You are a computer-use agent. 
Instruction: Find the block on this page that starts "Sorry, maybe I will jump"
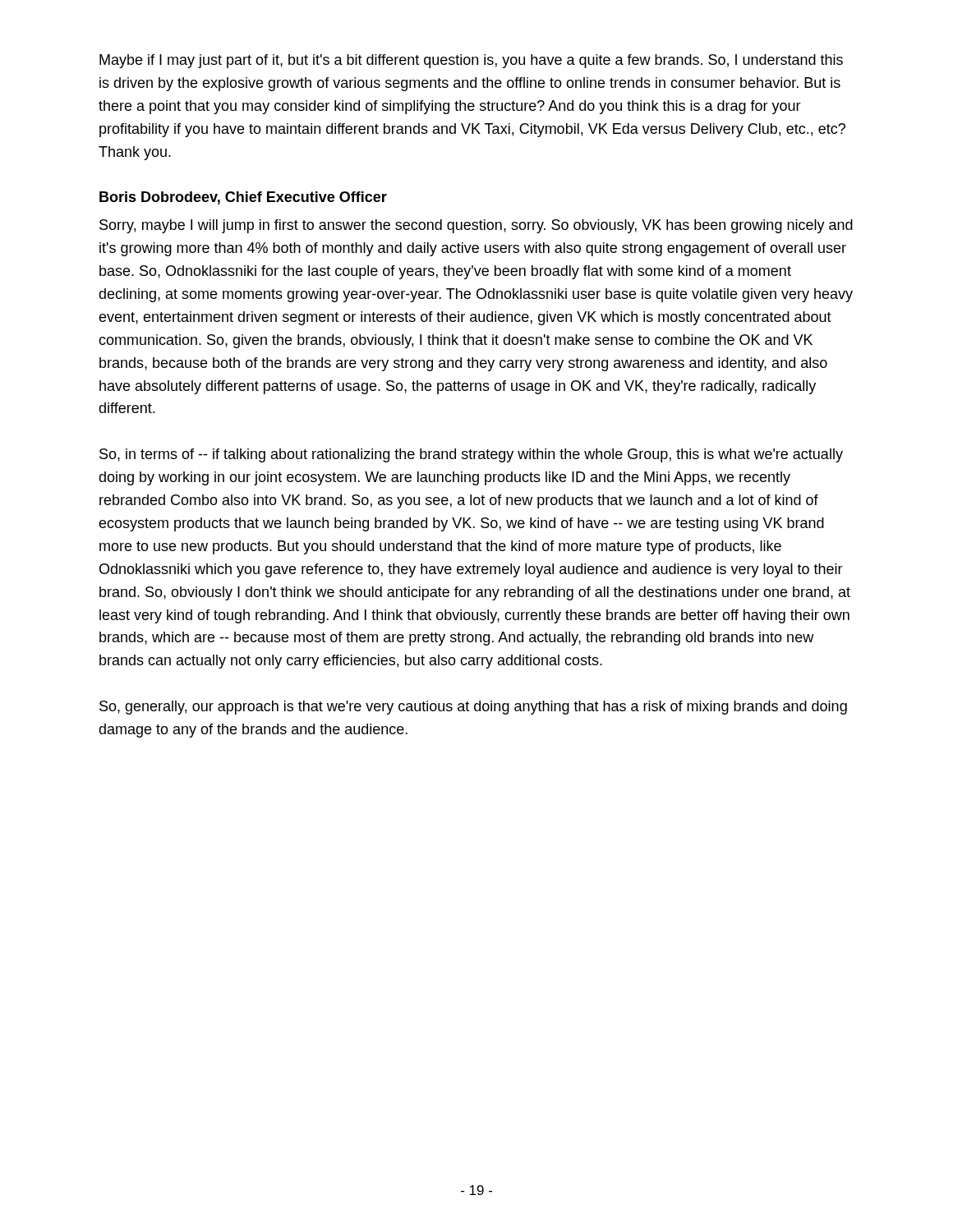tap(476, 317)
